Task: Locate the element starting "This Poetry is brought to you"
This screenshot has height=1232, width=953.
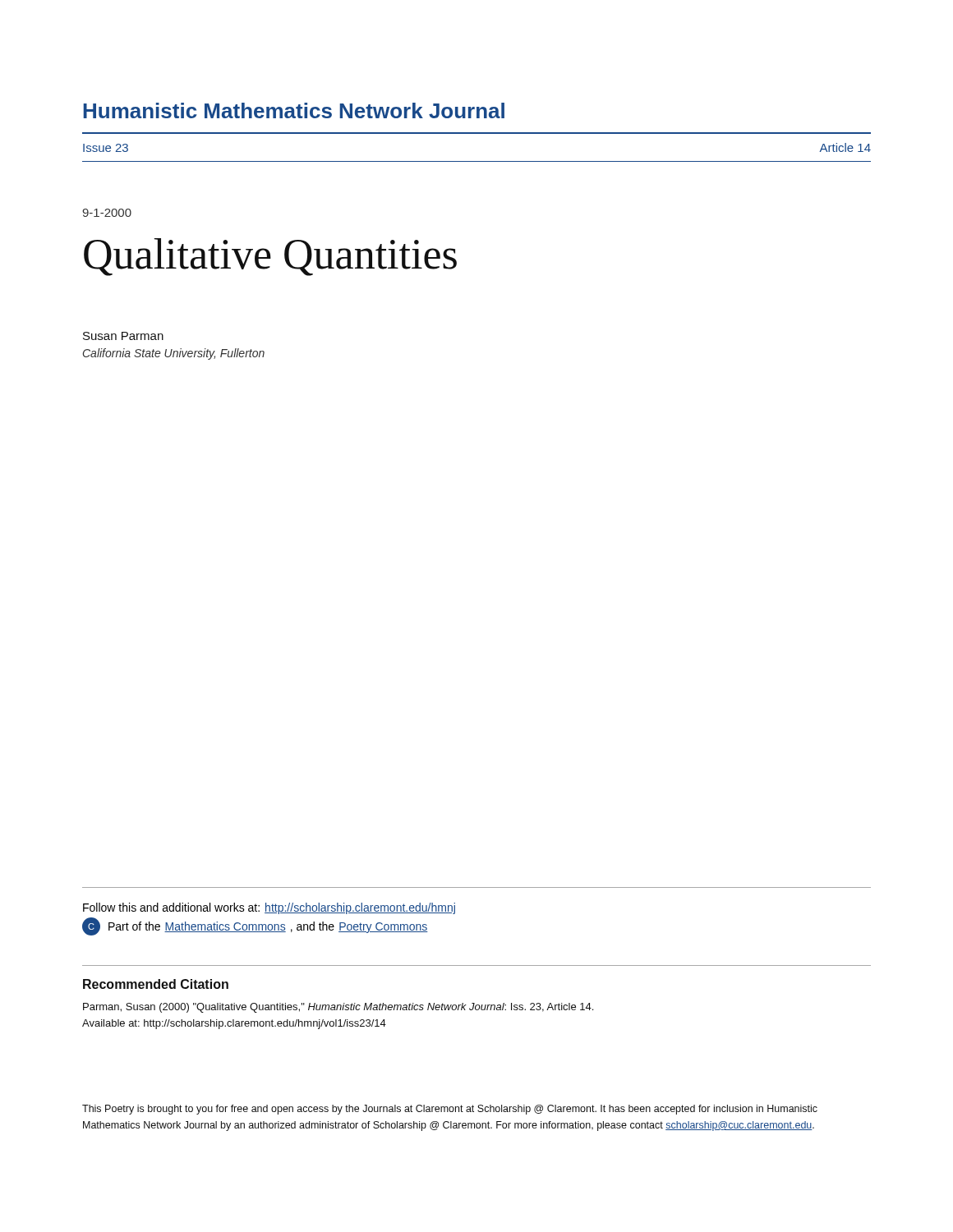Action: 450,1117
